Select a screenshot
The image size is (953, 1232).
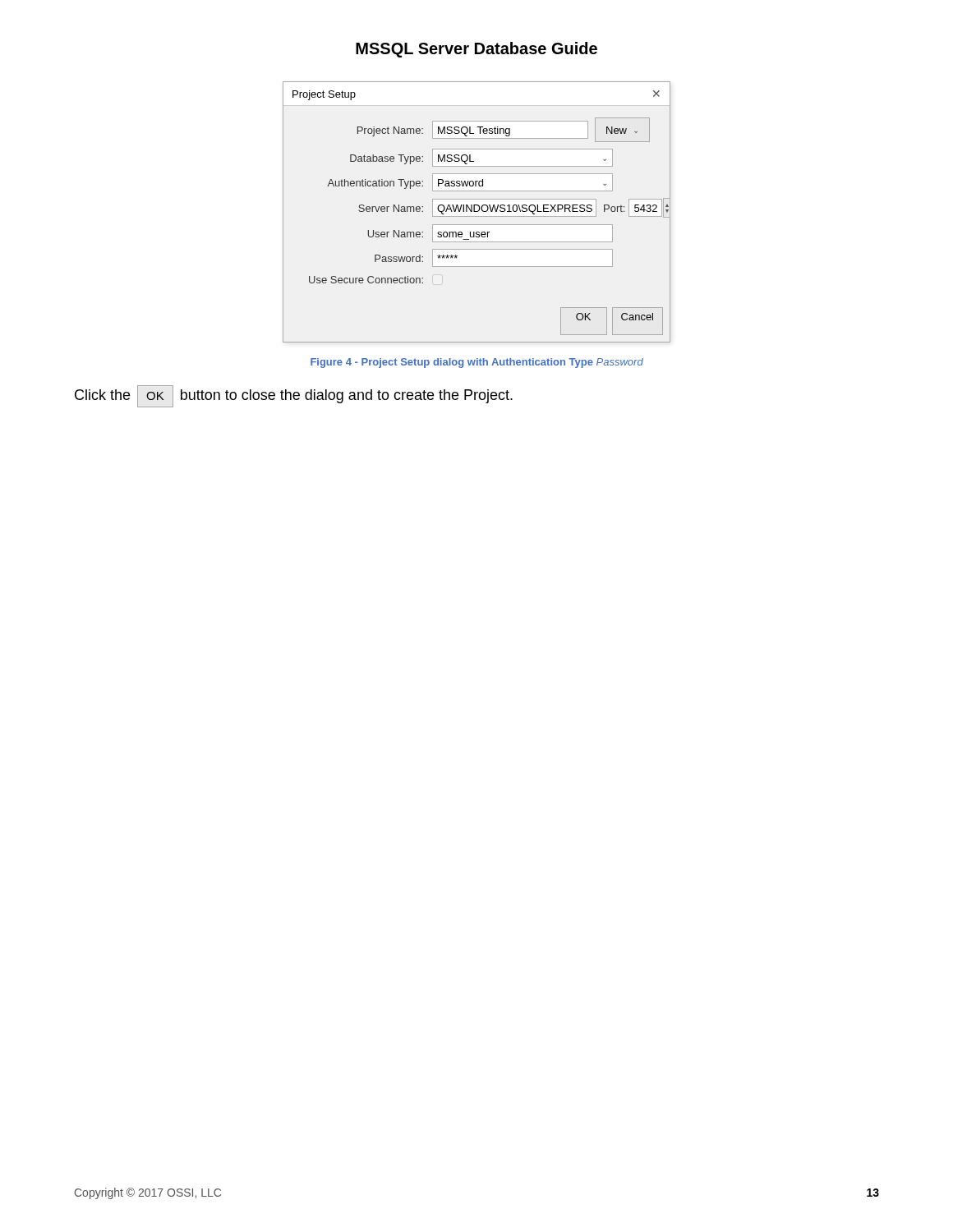(476, 212)
